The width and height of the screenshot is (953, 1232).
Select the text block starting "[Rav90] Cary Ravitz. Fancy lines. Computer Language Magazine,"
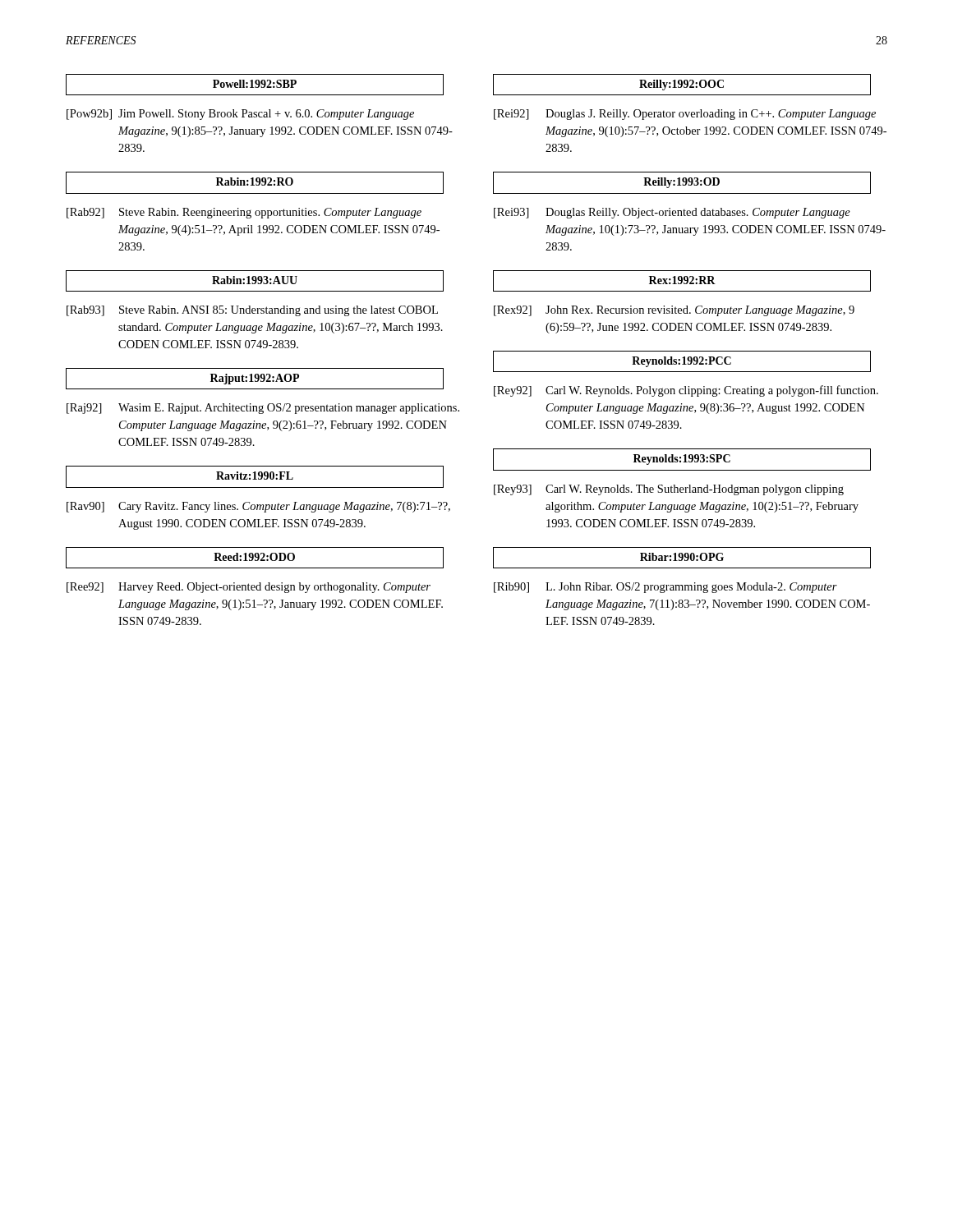(x=263, y=515)
